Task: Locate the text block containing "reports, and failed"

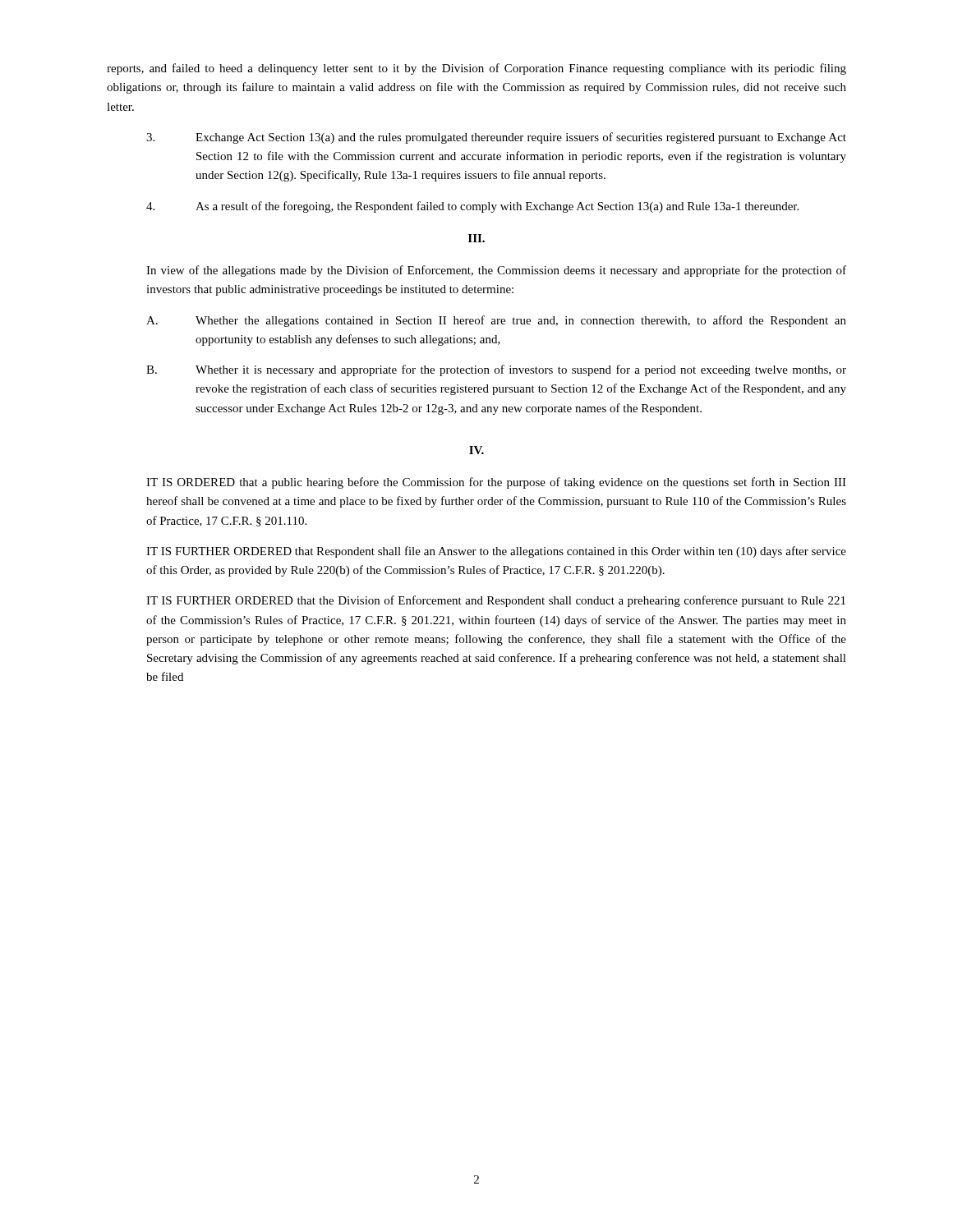Action: 476,87
